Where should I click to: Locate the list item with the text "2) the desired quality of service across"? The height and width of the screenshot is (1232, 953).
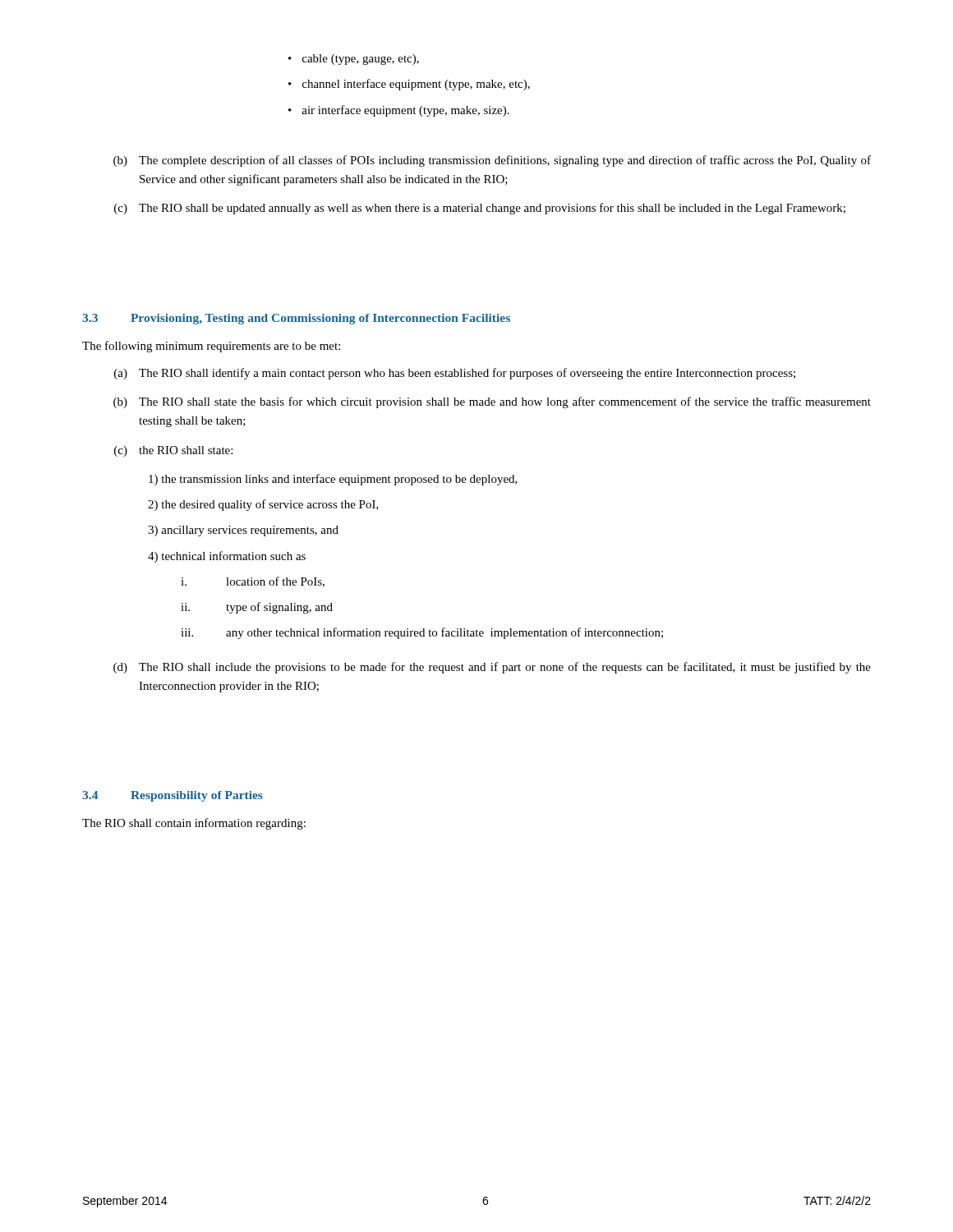[263, 504]
